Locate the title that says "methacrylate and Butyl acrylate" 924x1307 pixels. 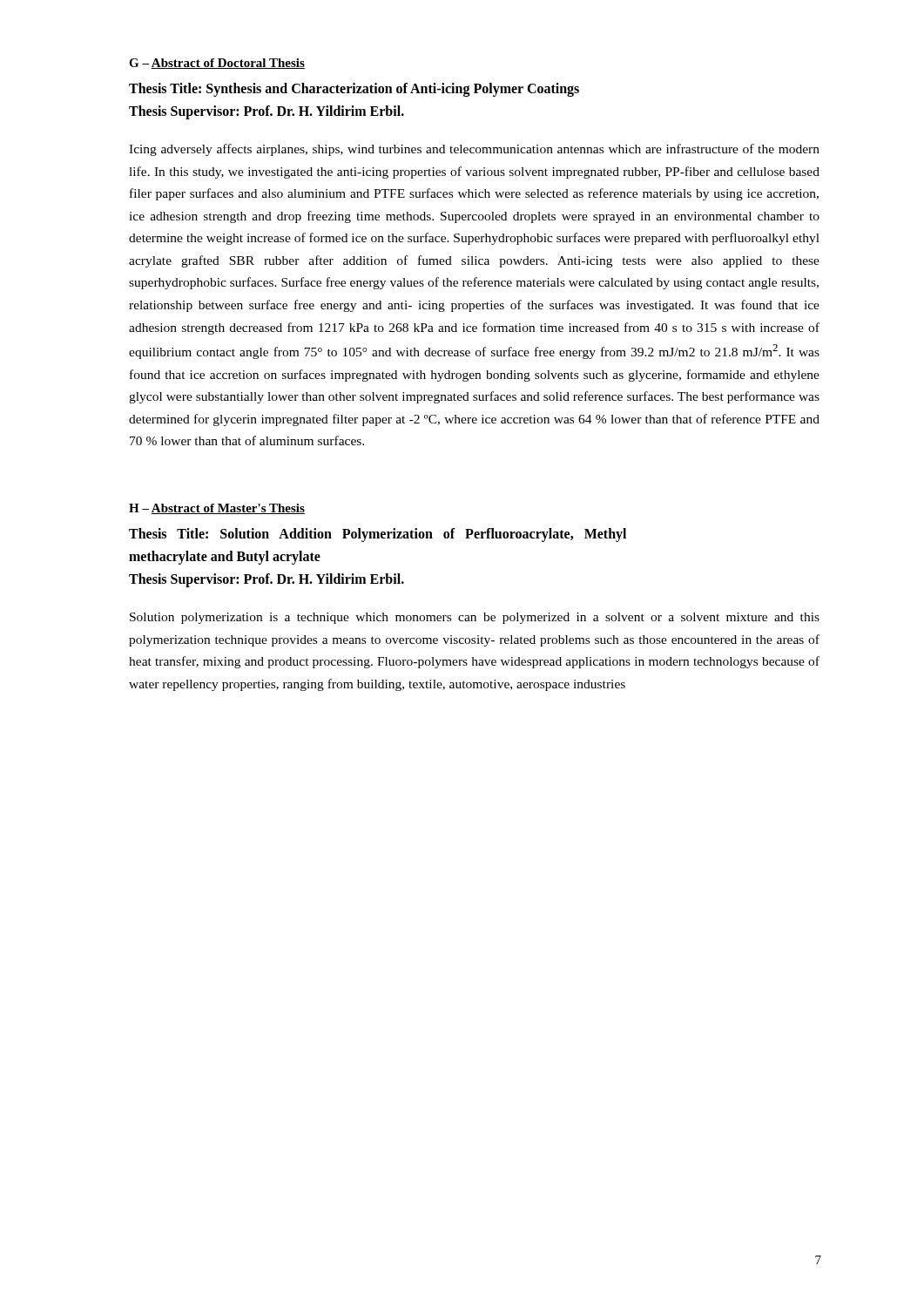[225, 556]
